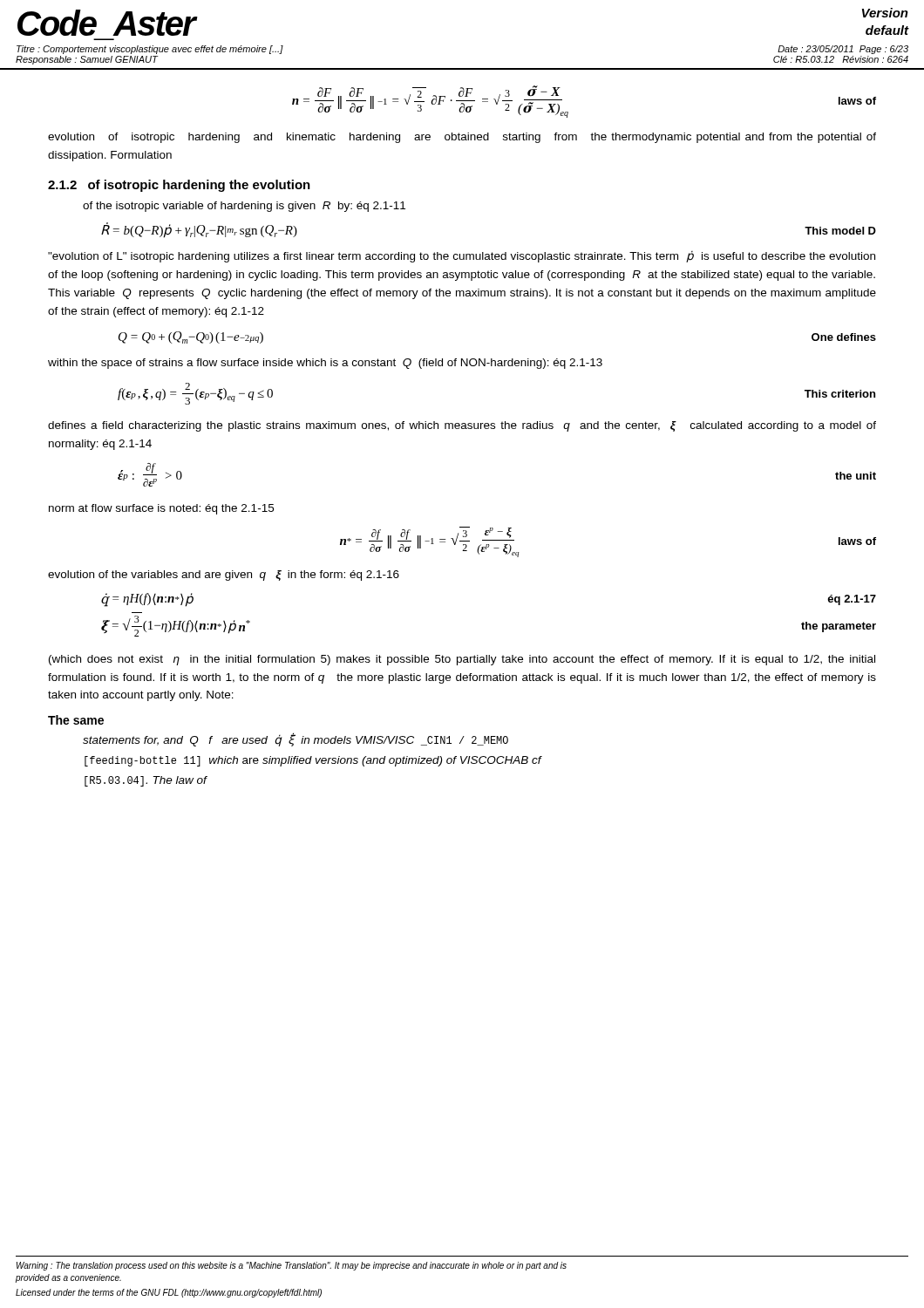This screenshot has width=924, height=1308.
Task: Navigate to the block starting "within the space of strains a flow surface"
Action: coord(325,363)
